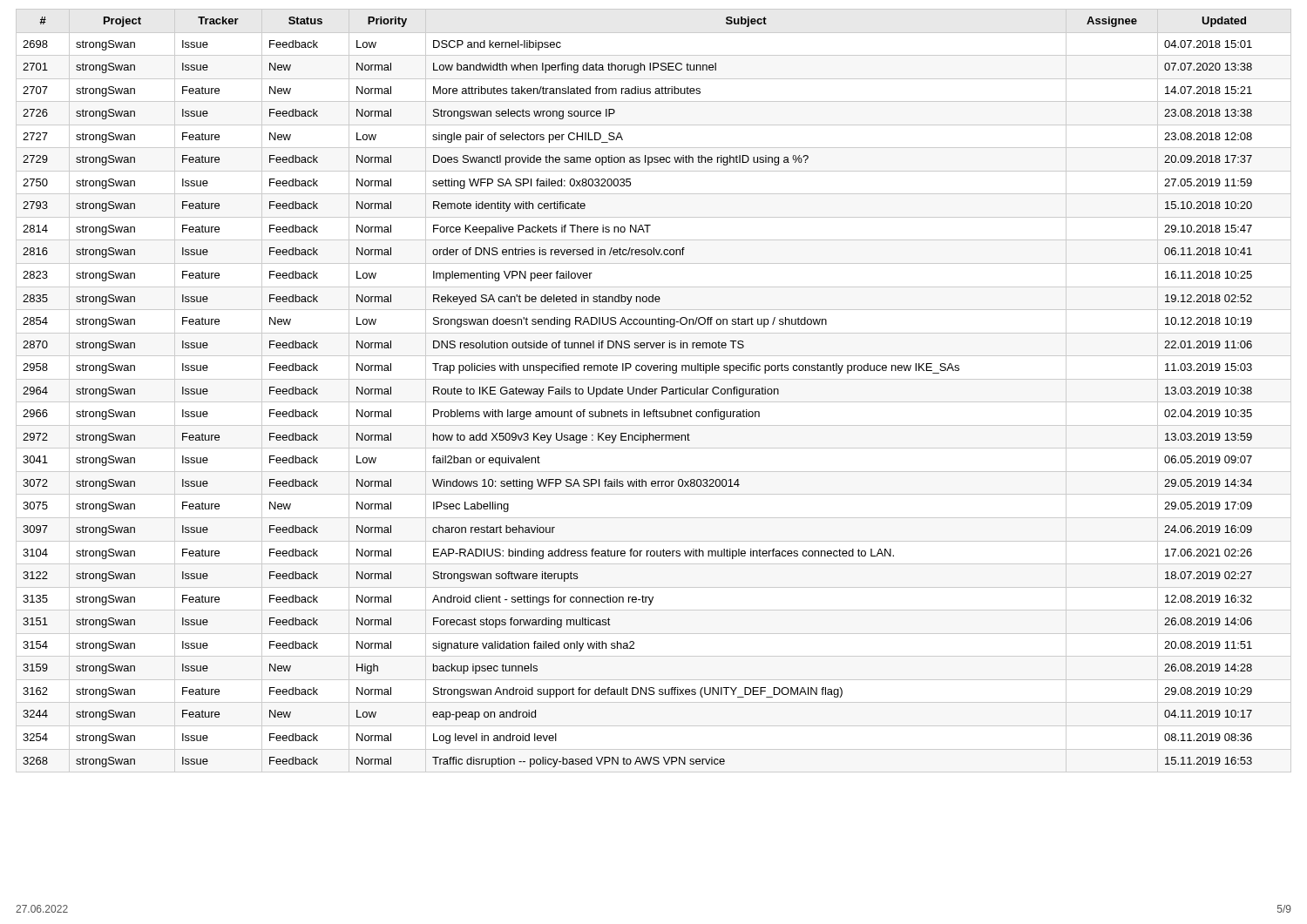The height and width of the screenshot is (924, 1307).
Task: Find the table
Action: pos(654,386)
